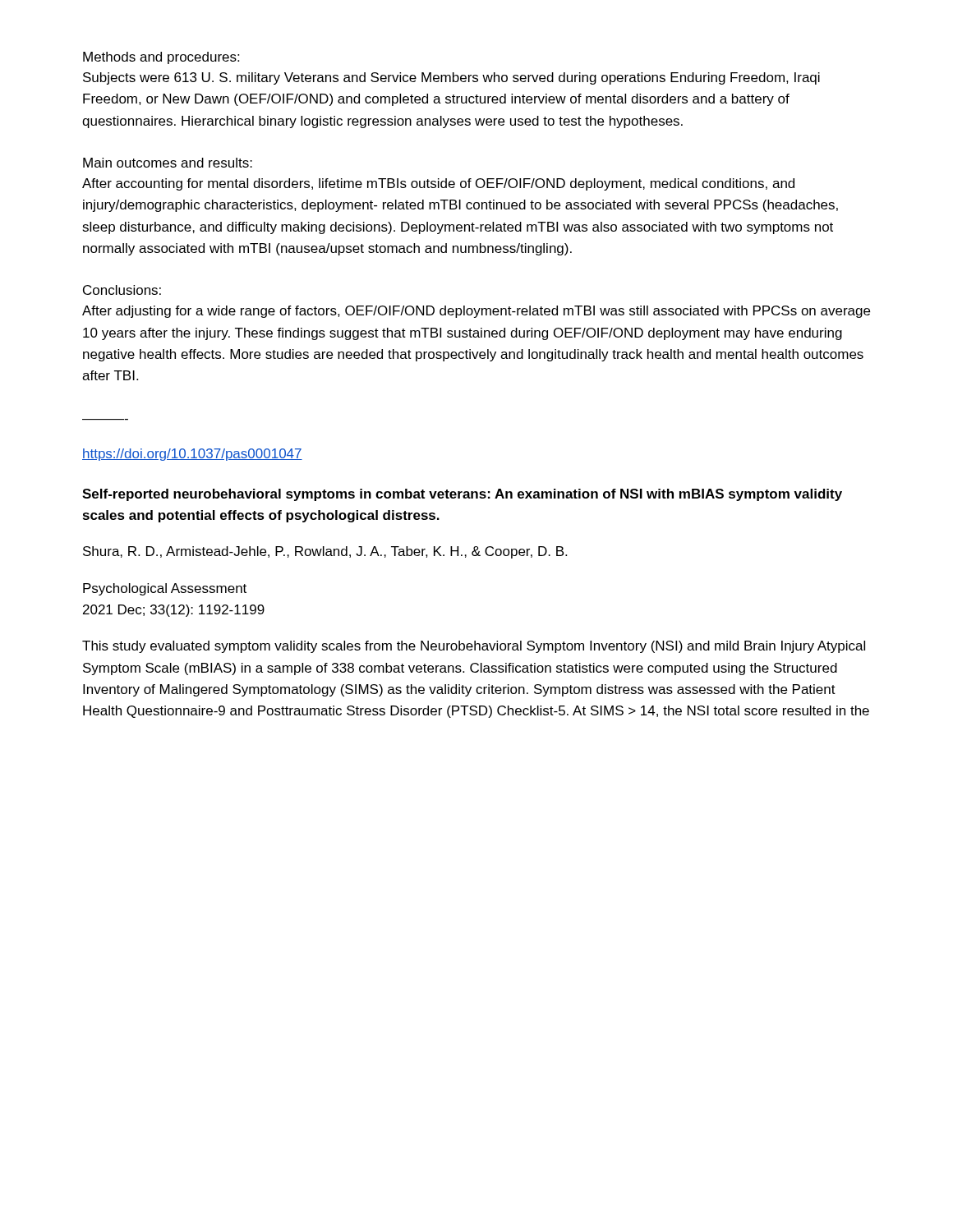Image resolution: width=953 pixels, height=1232 pixels.
Task: Navigate to the block starting "After accounting for"
Action: (x=461, y=216)
